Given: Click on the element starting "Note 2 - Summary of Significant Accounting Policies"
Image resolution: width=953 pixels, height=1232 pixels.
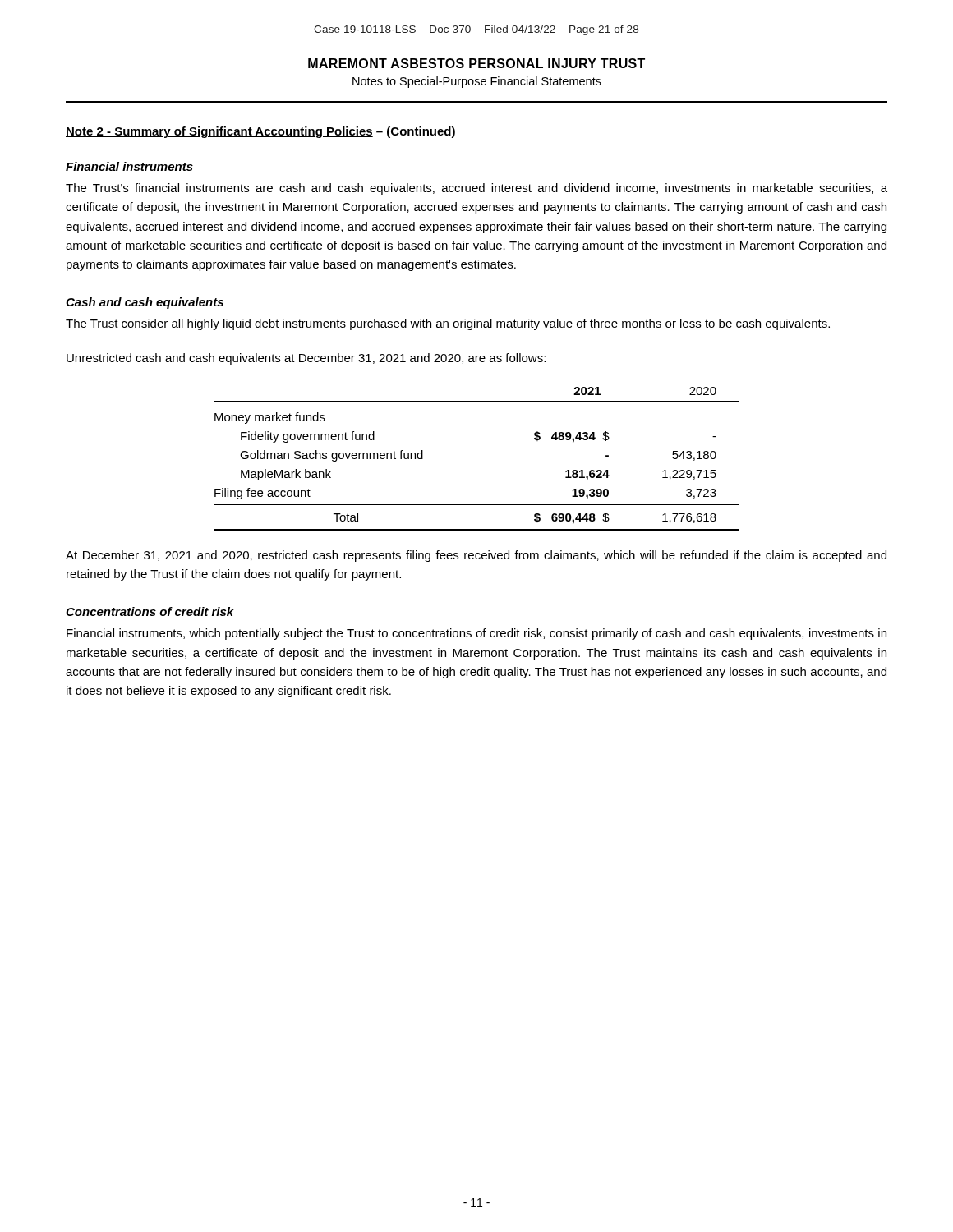Looking at the screenshot, I should tap(261, 131).
